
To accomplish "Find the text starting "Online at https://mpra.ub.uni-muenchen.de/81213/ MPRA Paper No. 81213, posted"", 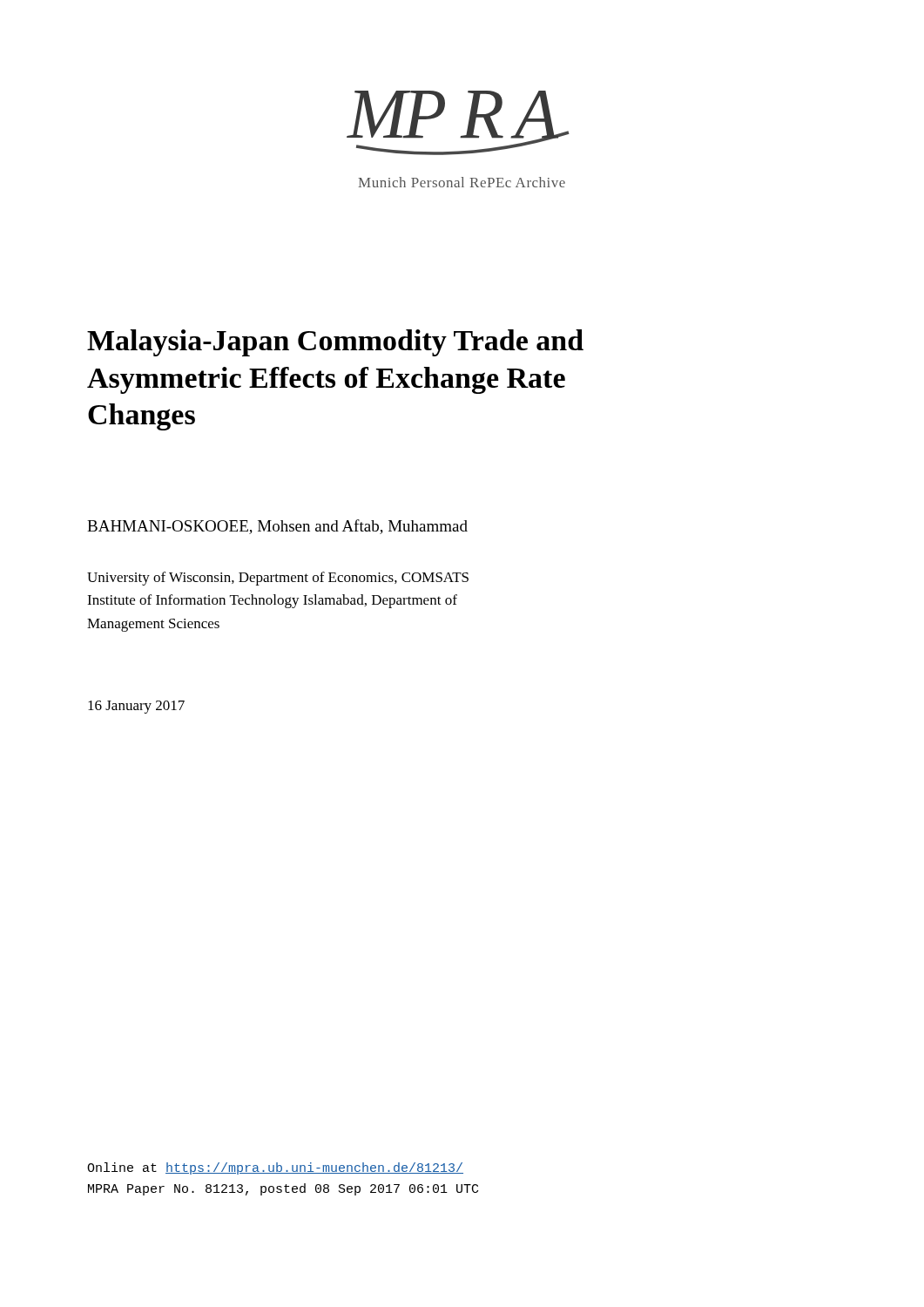I will (392, 1180).
